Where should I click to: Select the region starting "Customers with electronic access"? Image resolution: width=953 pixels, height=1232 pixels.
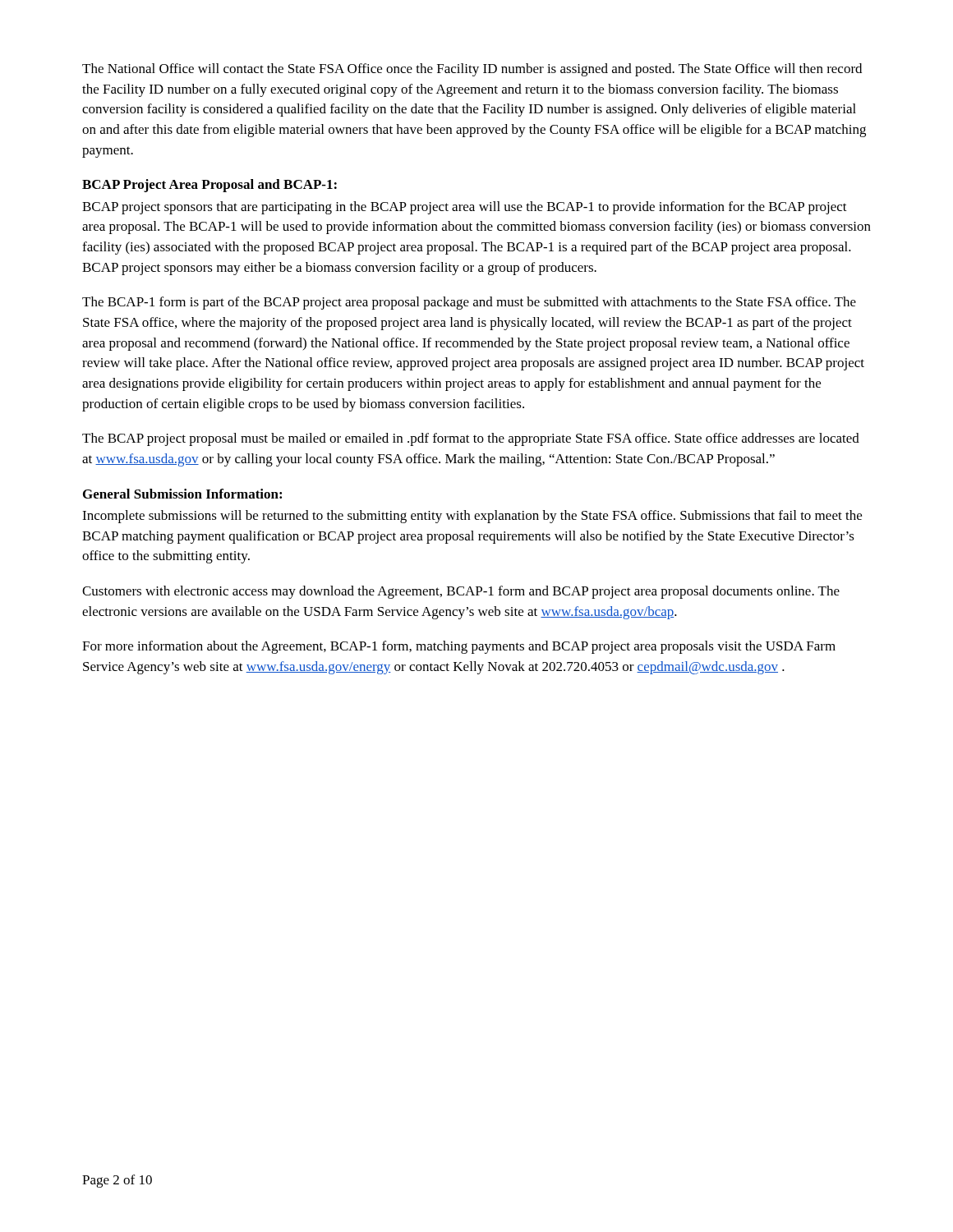[x=461, y=601]
